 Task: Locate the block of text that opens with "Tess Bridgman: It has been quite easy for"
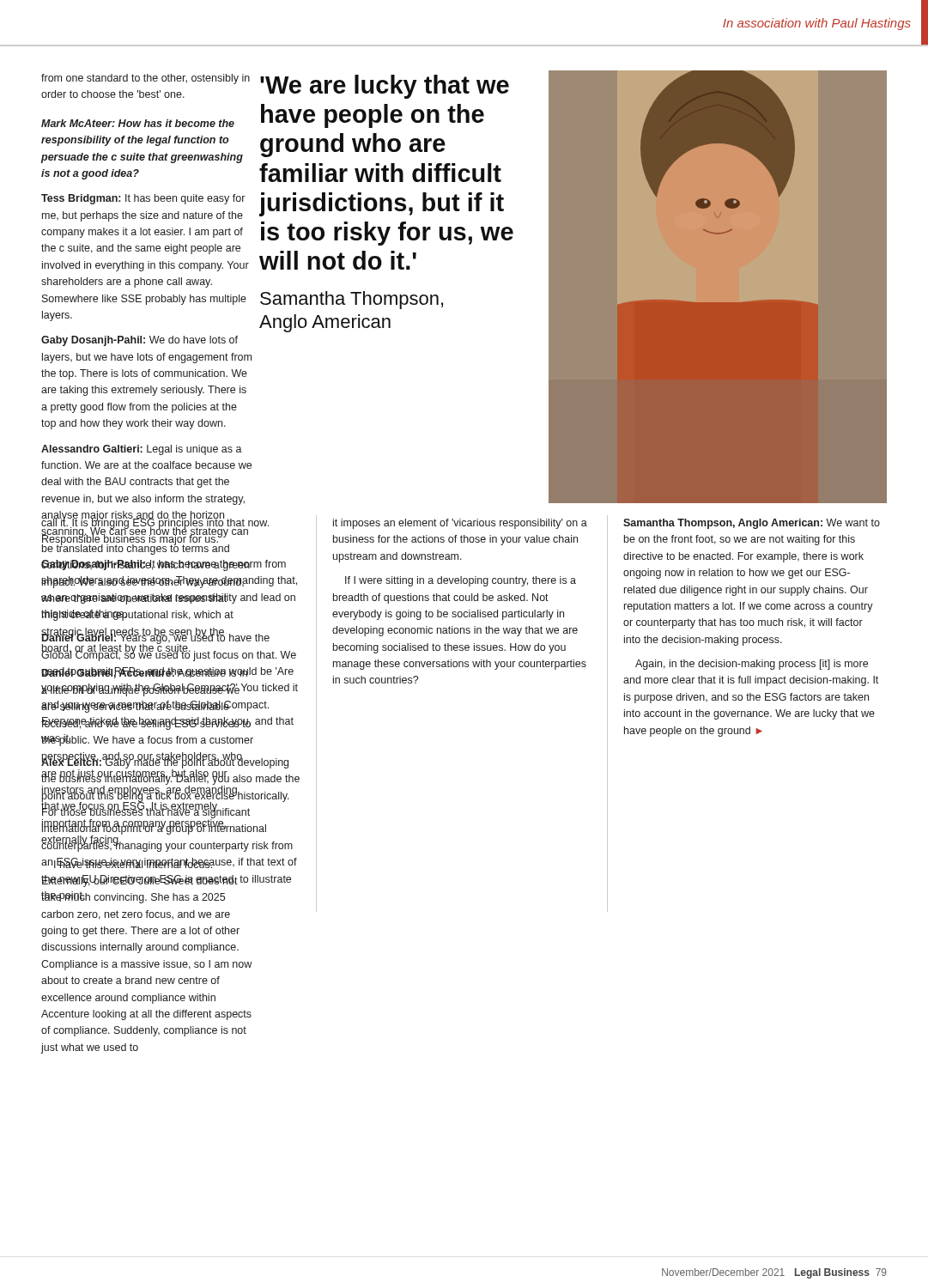148,257
